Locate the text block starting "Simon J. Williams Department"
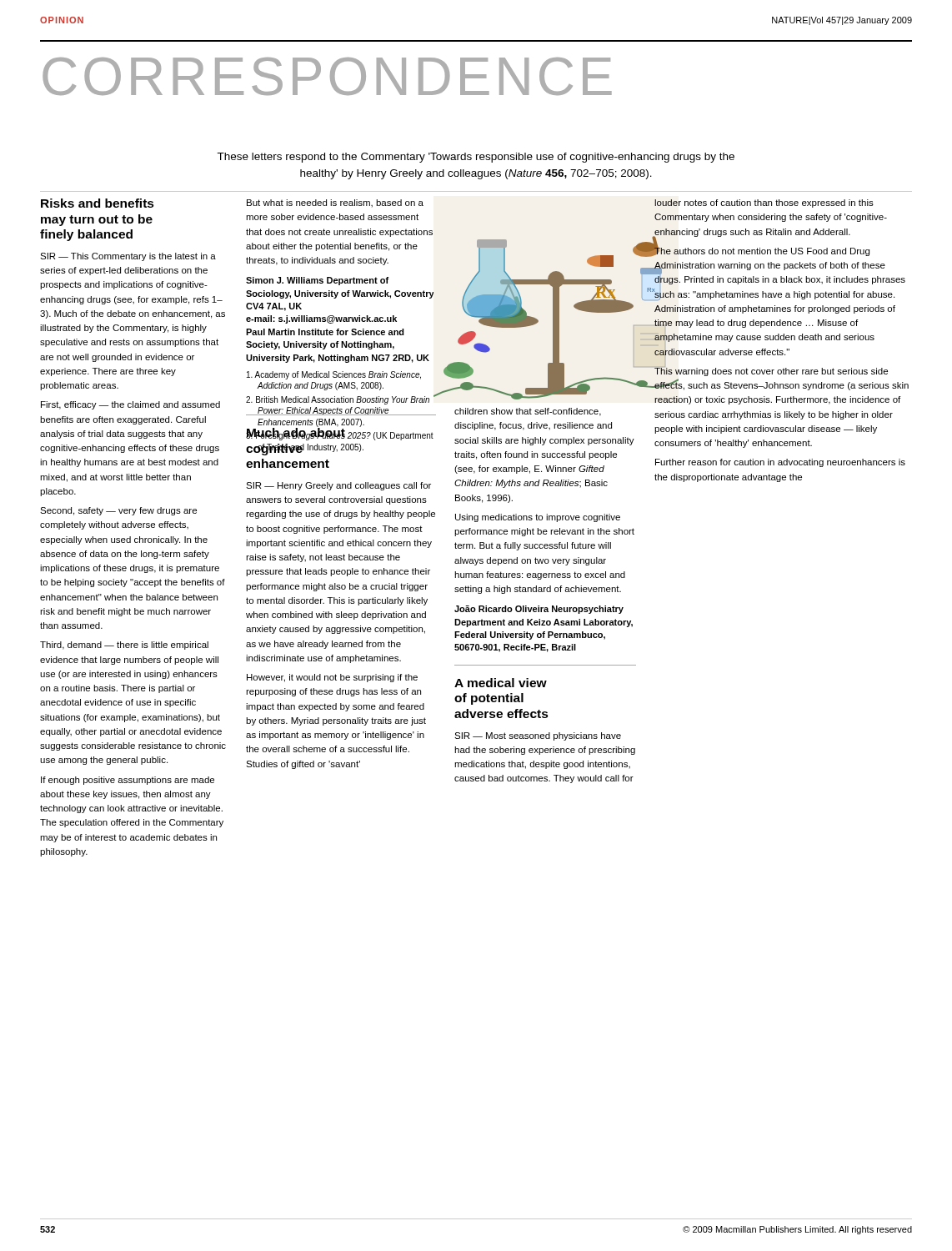The image size is (952, 1251). click(x=340, y=319)
